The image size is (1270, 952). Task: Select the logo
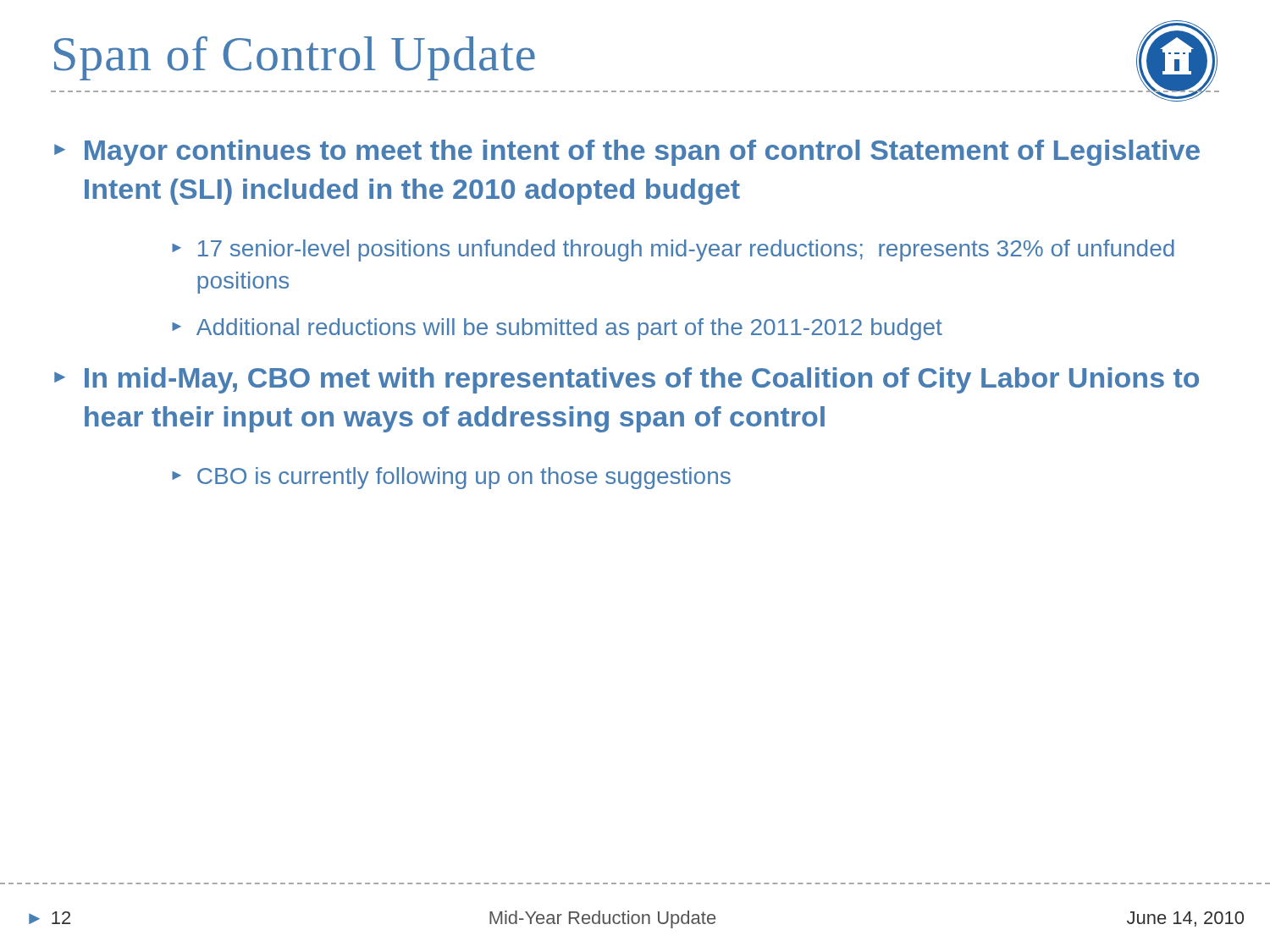coord(1177,61)
